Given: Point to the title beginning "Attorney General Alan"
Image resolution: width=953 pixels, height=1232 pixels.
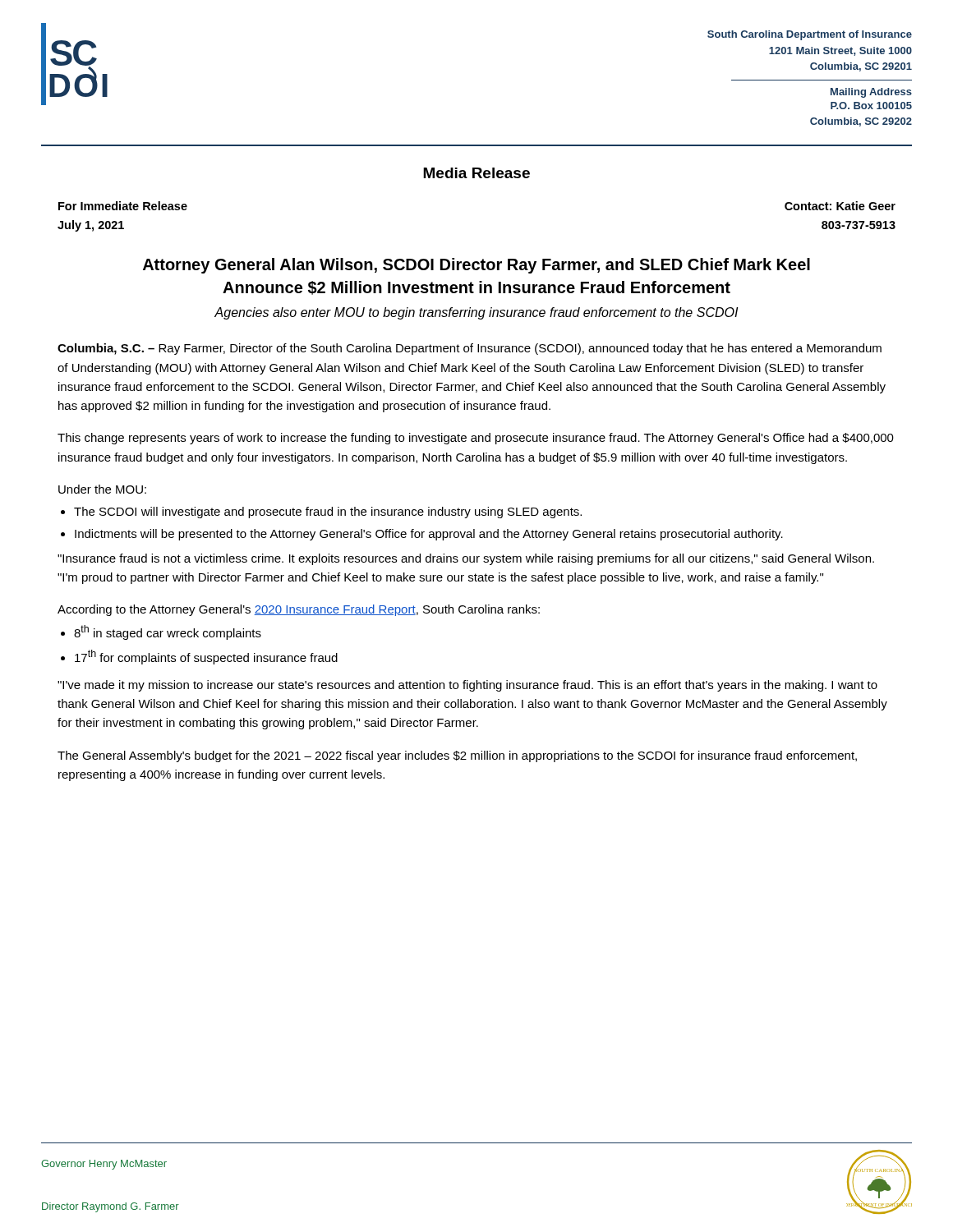Looking at the screenshot, I should pyautogui.click(x=476, y=276).
